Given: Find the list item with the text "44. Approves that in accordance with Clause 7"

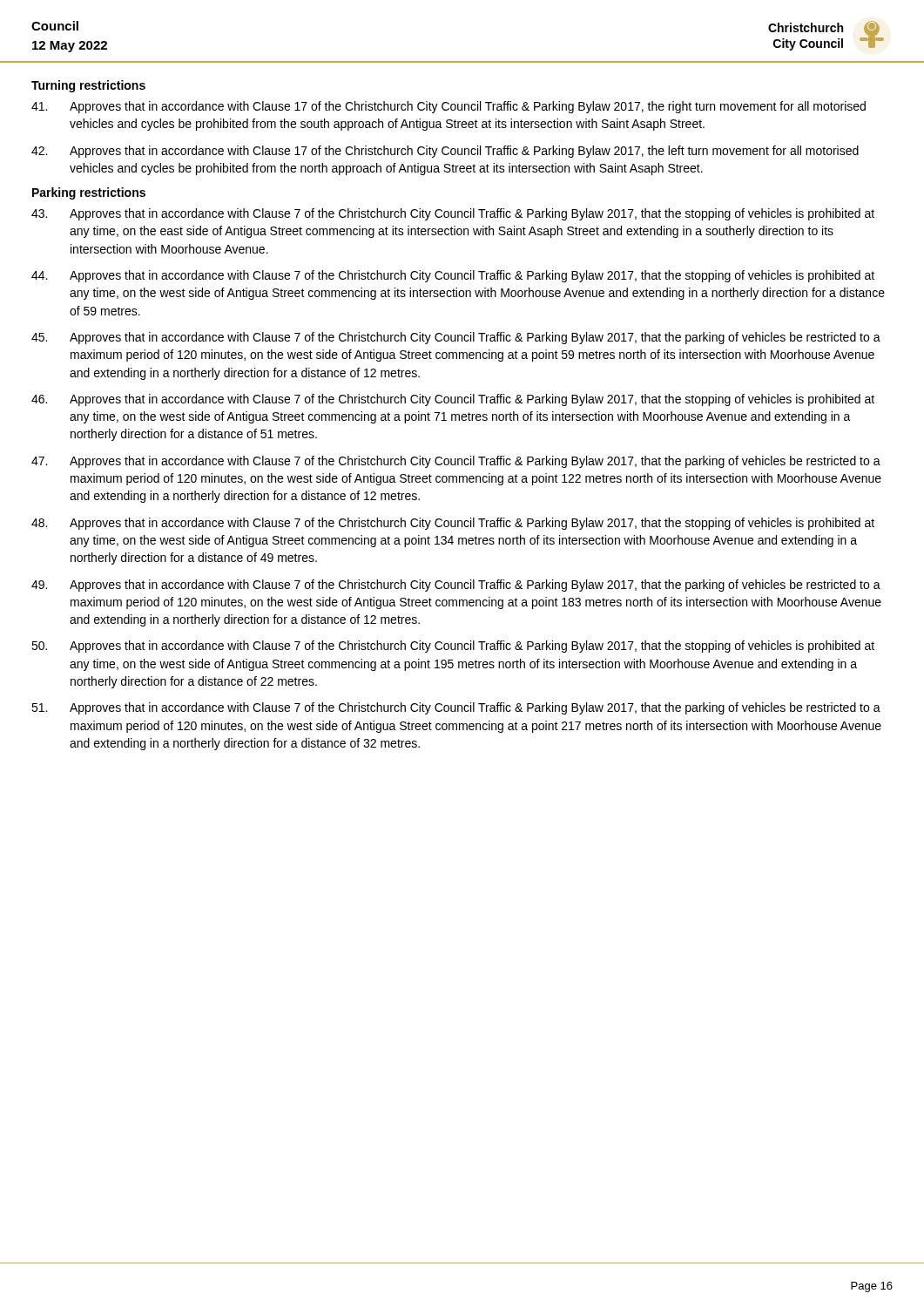Looking at the screenshot, I should pos(462,293).
